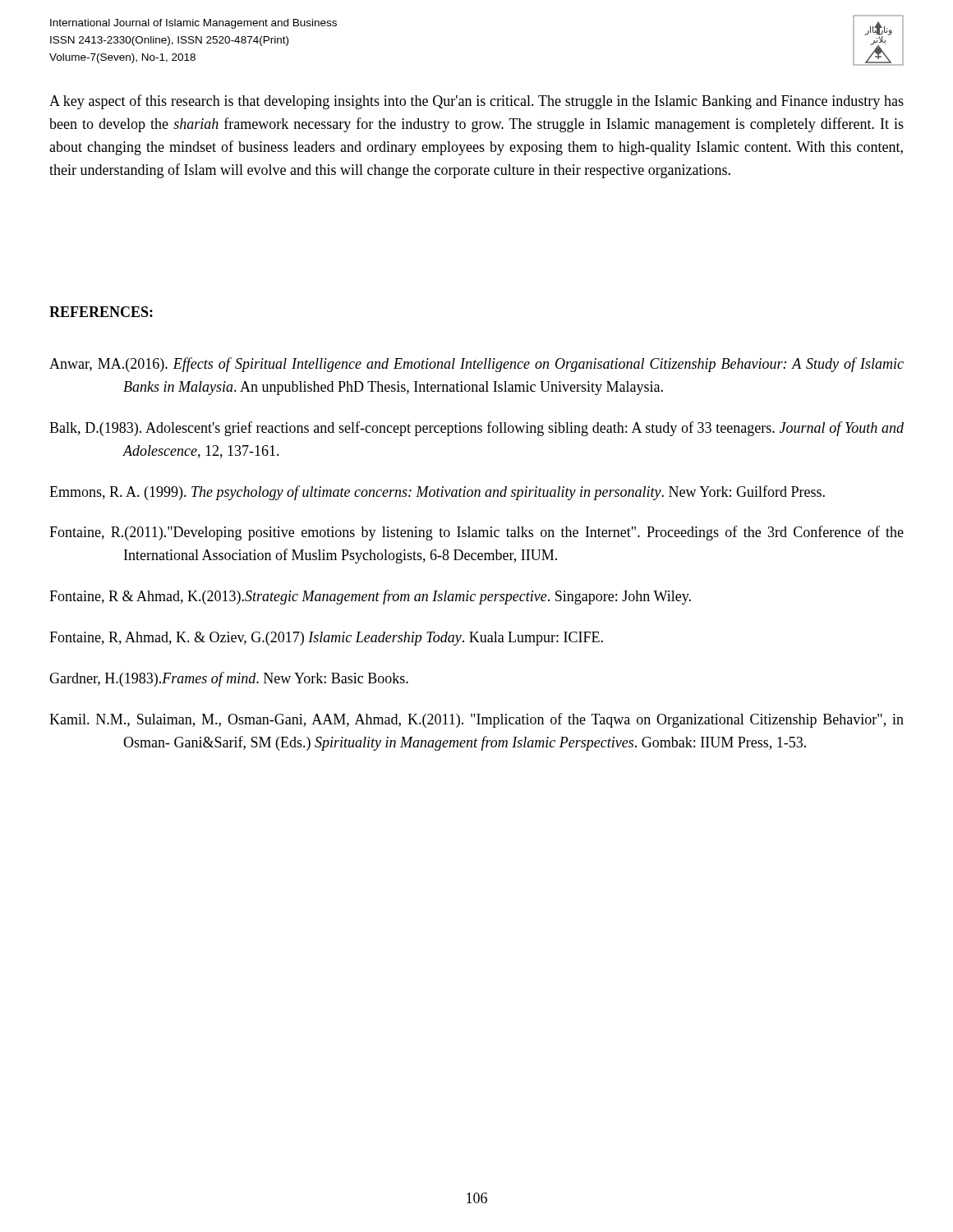The image size is (953, 1232).
Task: Point to the block beginning "Emmons, R. A. (1999). The psychology"
Action: tap(437, 492)
